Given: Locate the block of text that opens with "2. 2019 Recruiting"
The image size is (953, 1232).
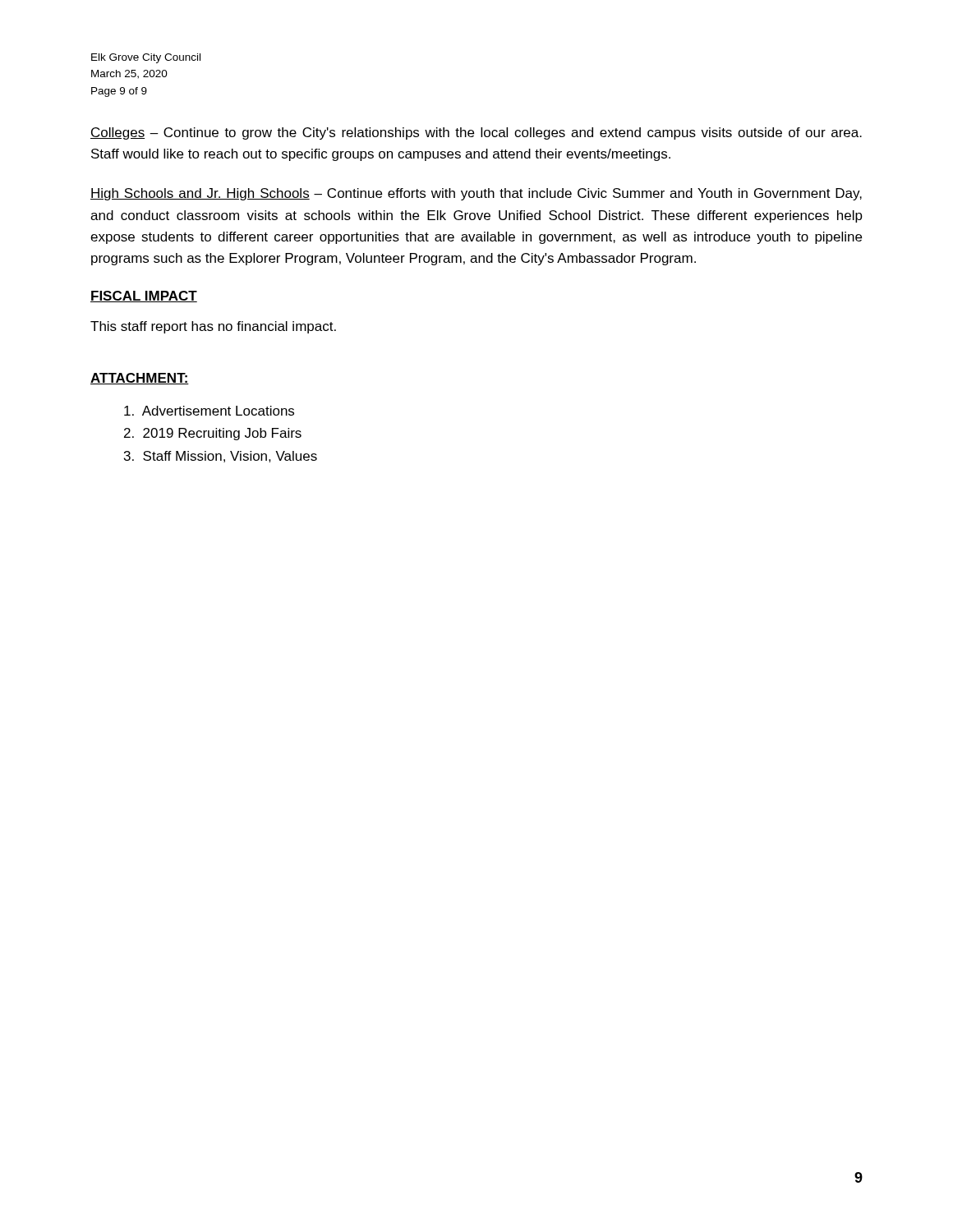Looking at the screenshot, I should pyautogui.click(x=213, y=434).
